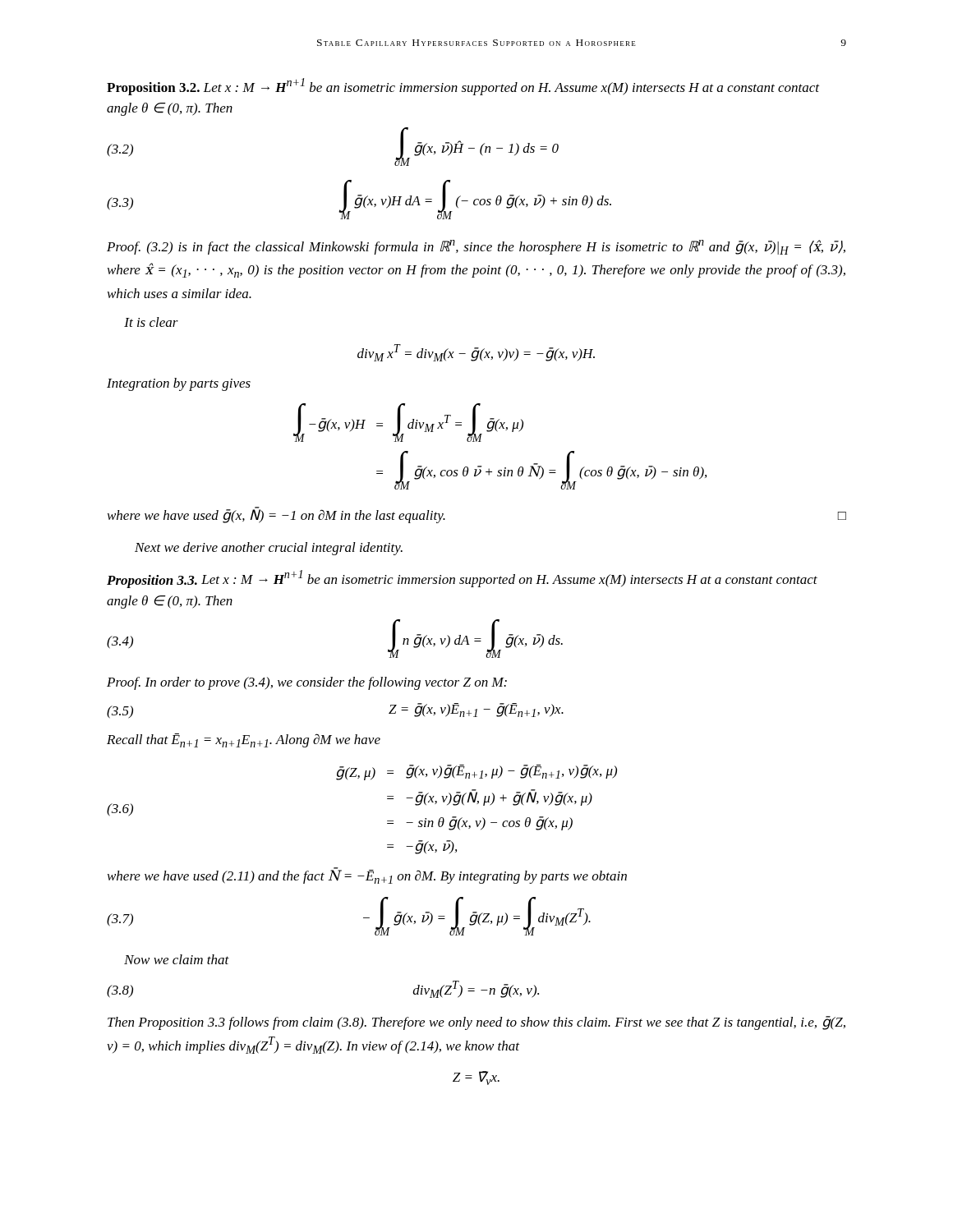Point to the block starting "Integration by parts gives"

179,383
